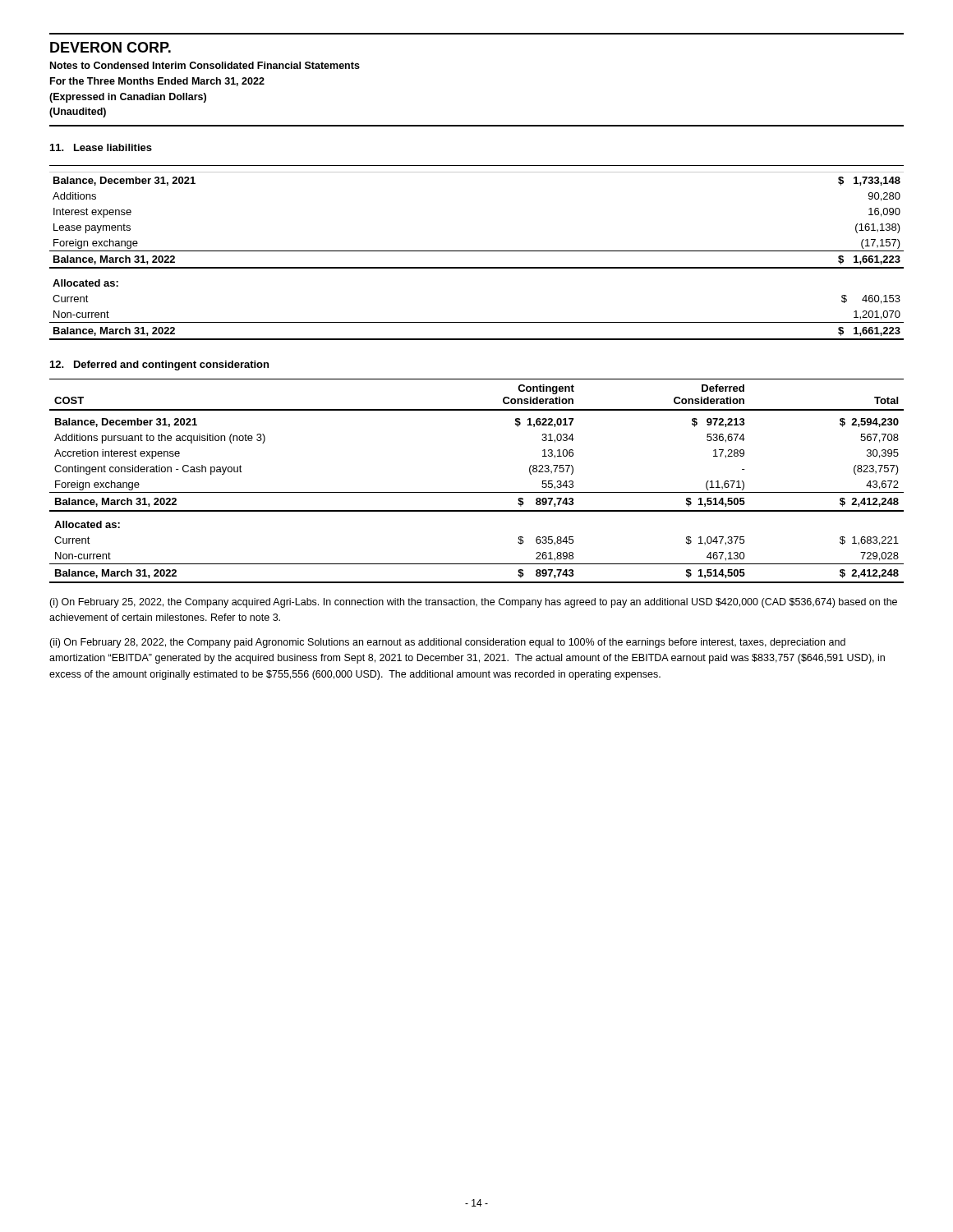Find the passage starting "(ii) On February 28, 2022, the Company paid"
The height and width of the screenshot is (1232, 953).
pos(467,658)
